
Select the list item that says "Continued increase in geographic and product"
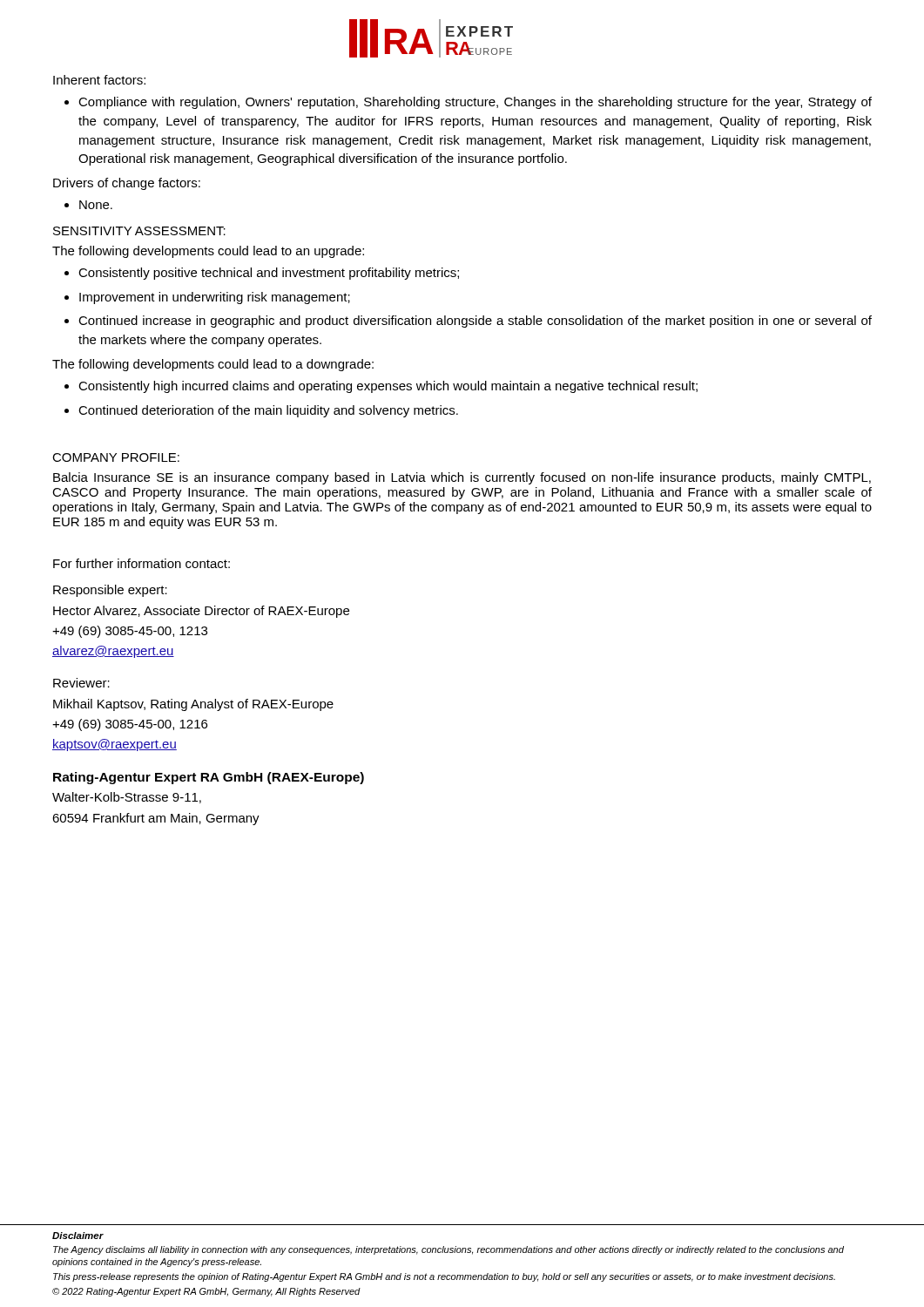coord(475,330)
